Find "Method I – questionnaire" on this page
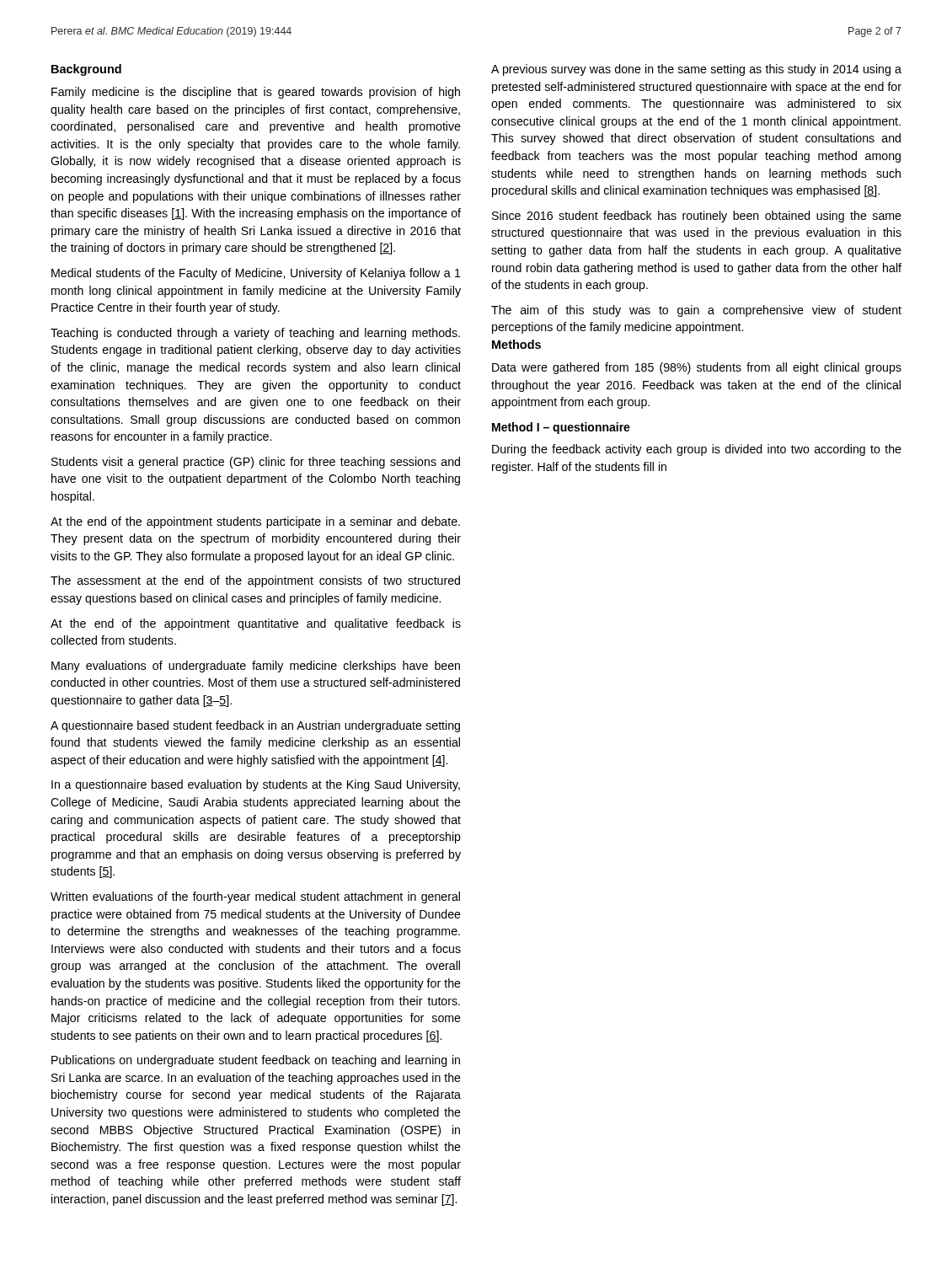The height and width of the screenshot is (1264, 952). click(561, 427)
